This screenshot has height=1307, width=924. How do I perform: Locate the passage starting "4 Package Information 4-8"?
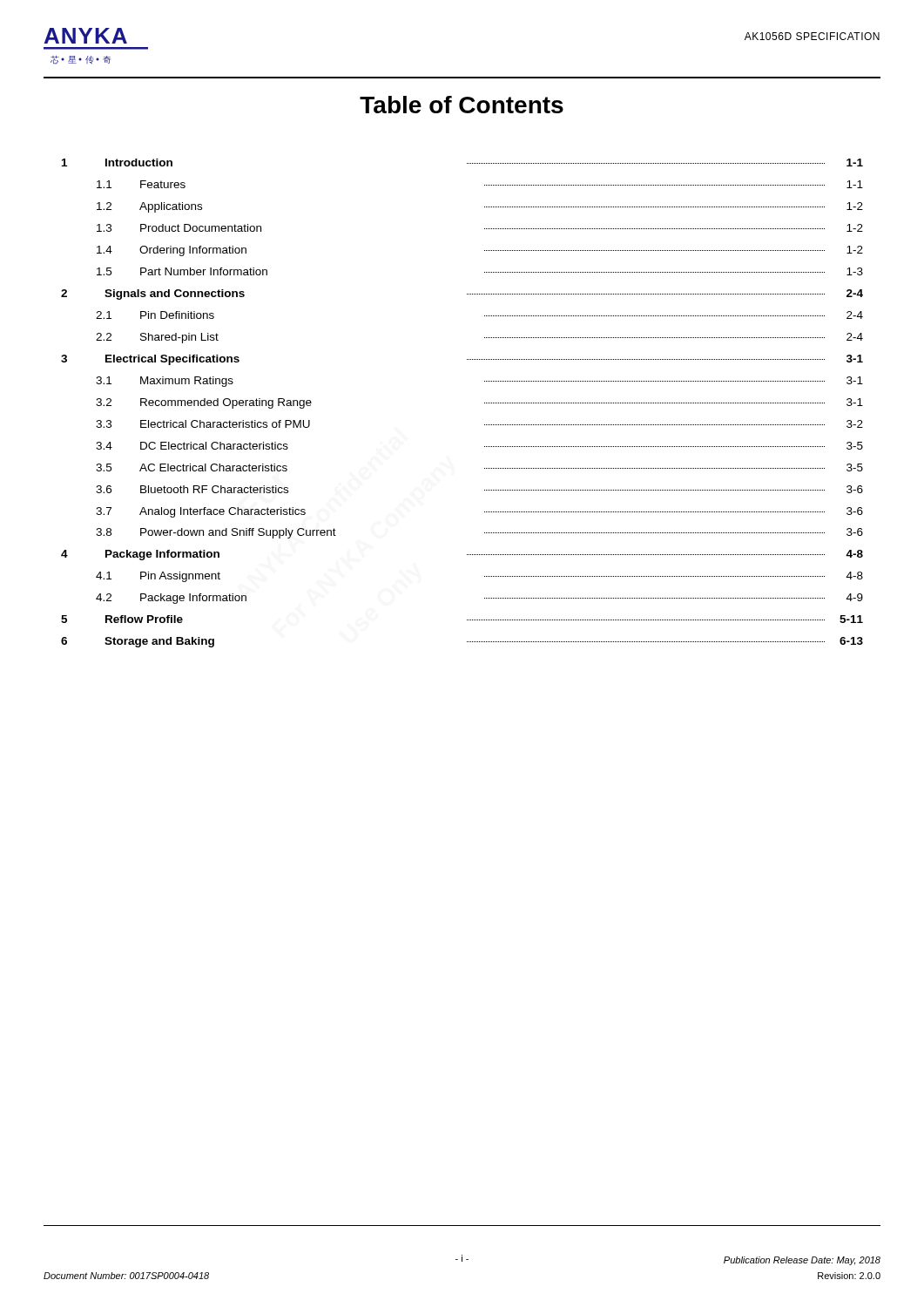pyautogui.click(x=462, y=555)
